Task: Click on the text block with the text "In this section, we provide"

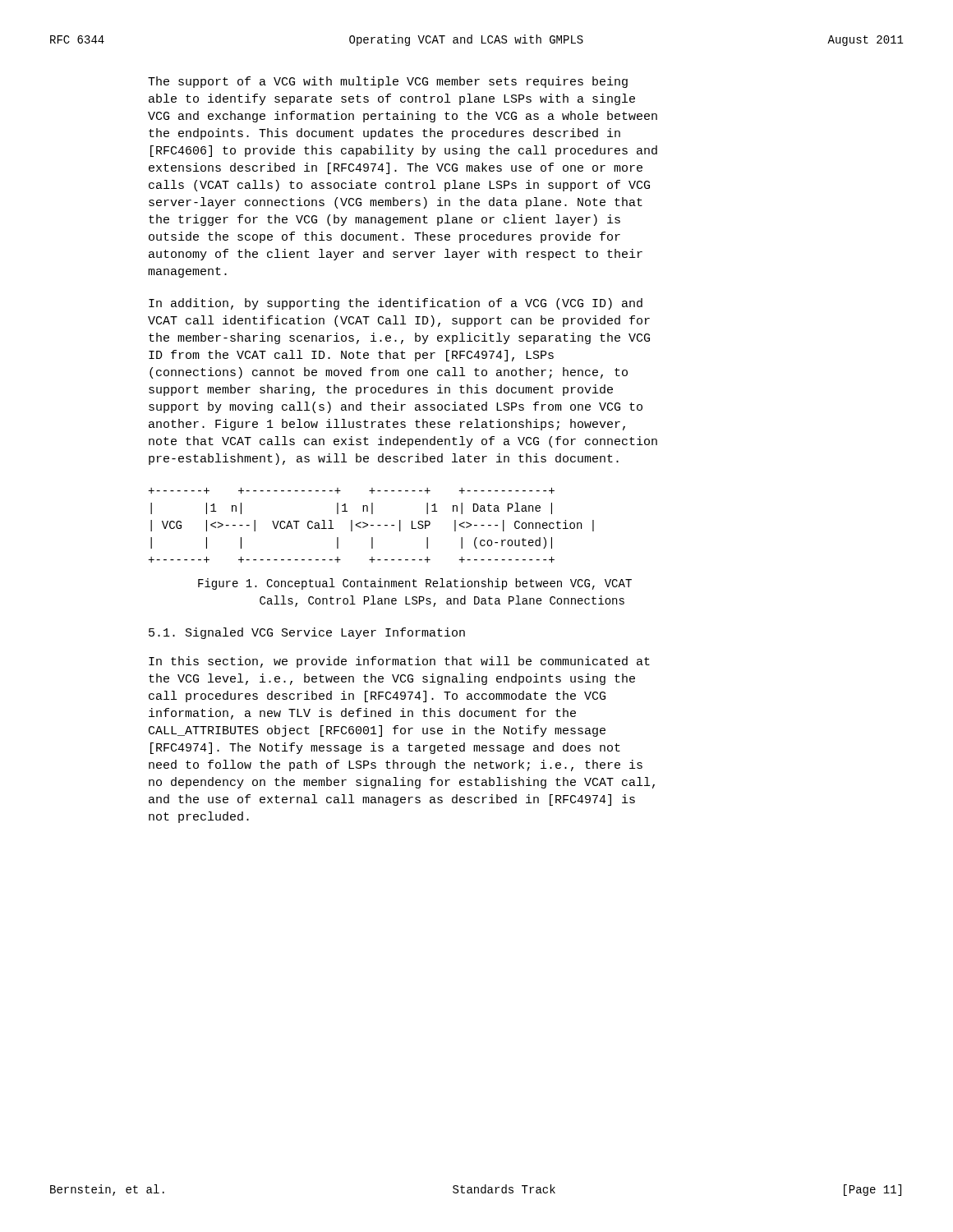Action: 403,740
